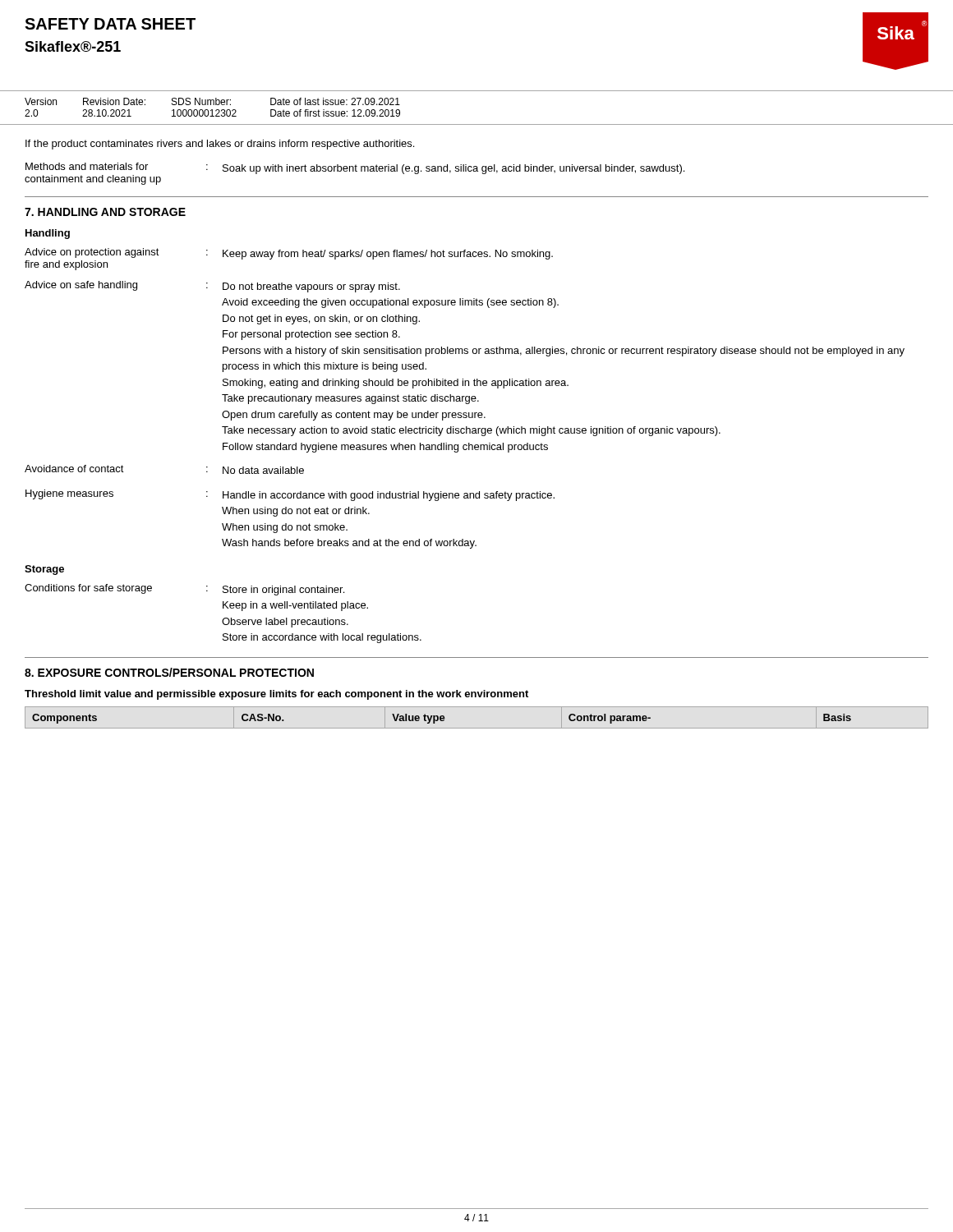The height and width of the screenshot is (1232, 953).
Task: Select the table that reads "Version 2.0 Revision Date: 28.10.2021"
Action: [476, 108]
